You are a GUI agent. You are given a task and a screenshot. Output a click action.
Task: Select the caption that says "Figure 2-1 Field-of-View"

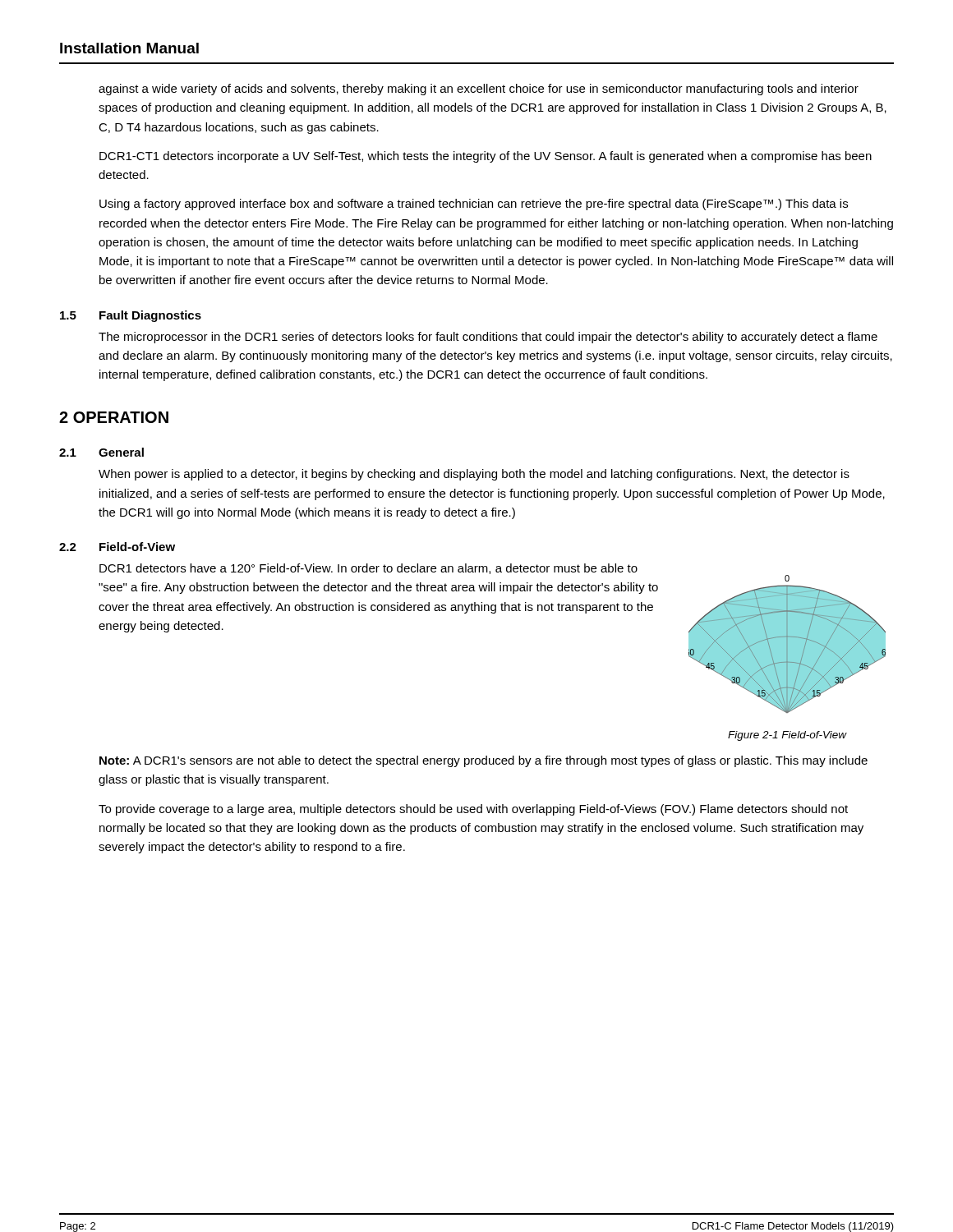coord(787,735)
